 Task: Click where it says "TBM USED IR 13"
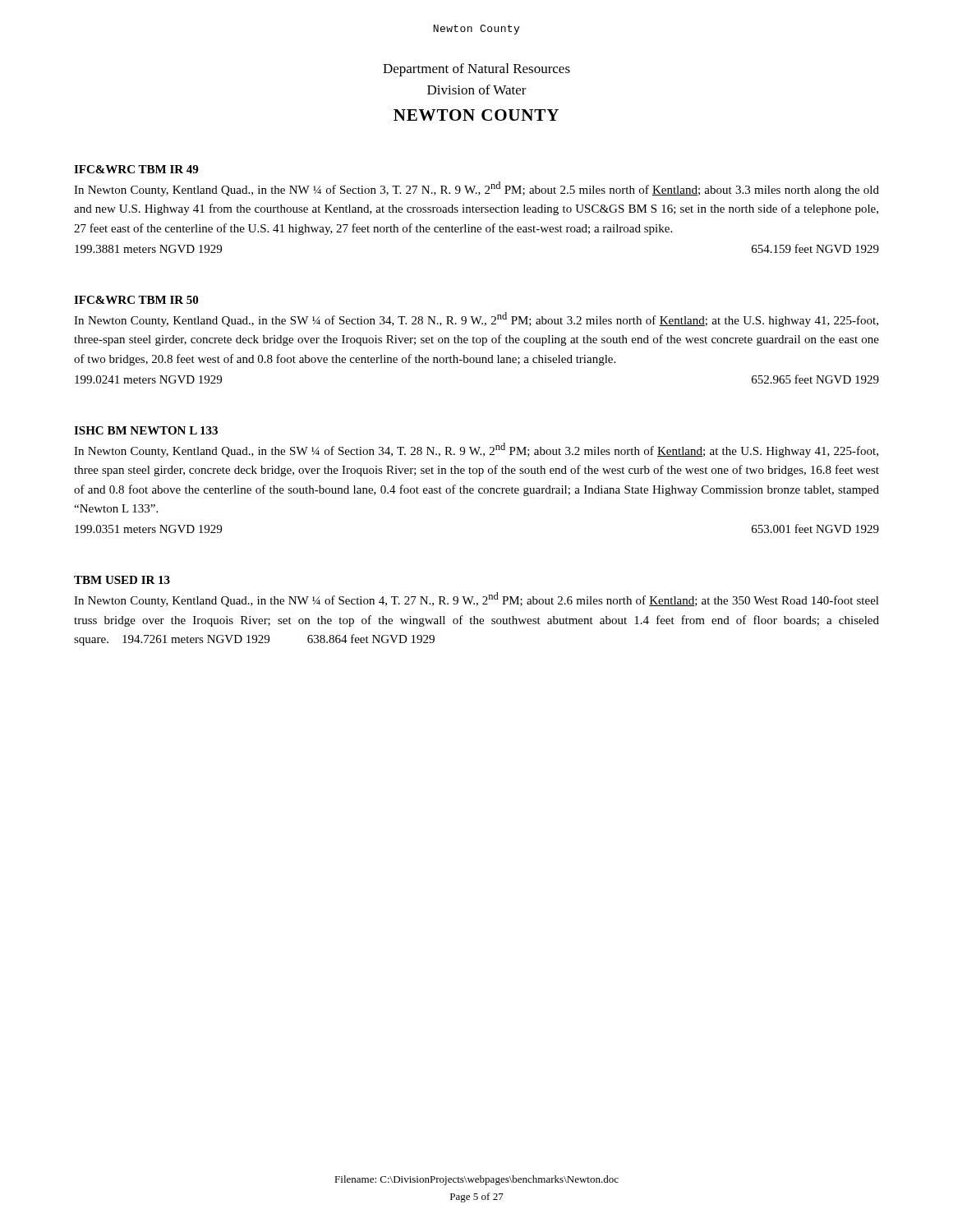[x=122, y=580]
